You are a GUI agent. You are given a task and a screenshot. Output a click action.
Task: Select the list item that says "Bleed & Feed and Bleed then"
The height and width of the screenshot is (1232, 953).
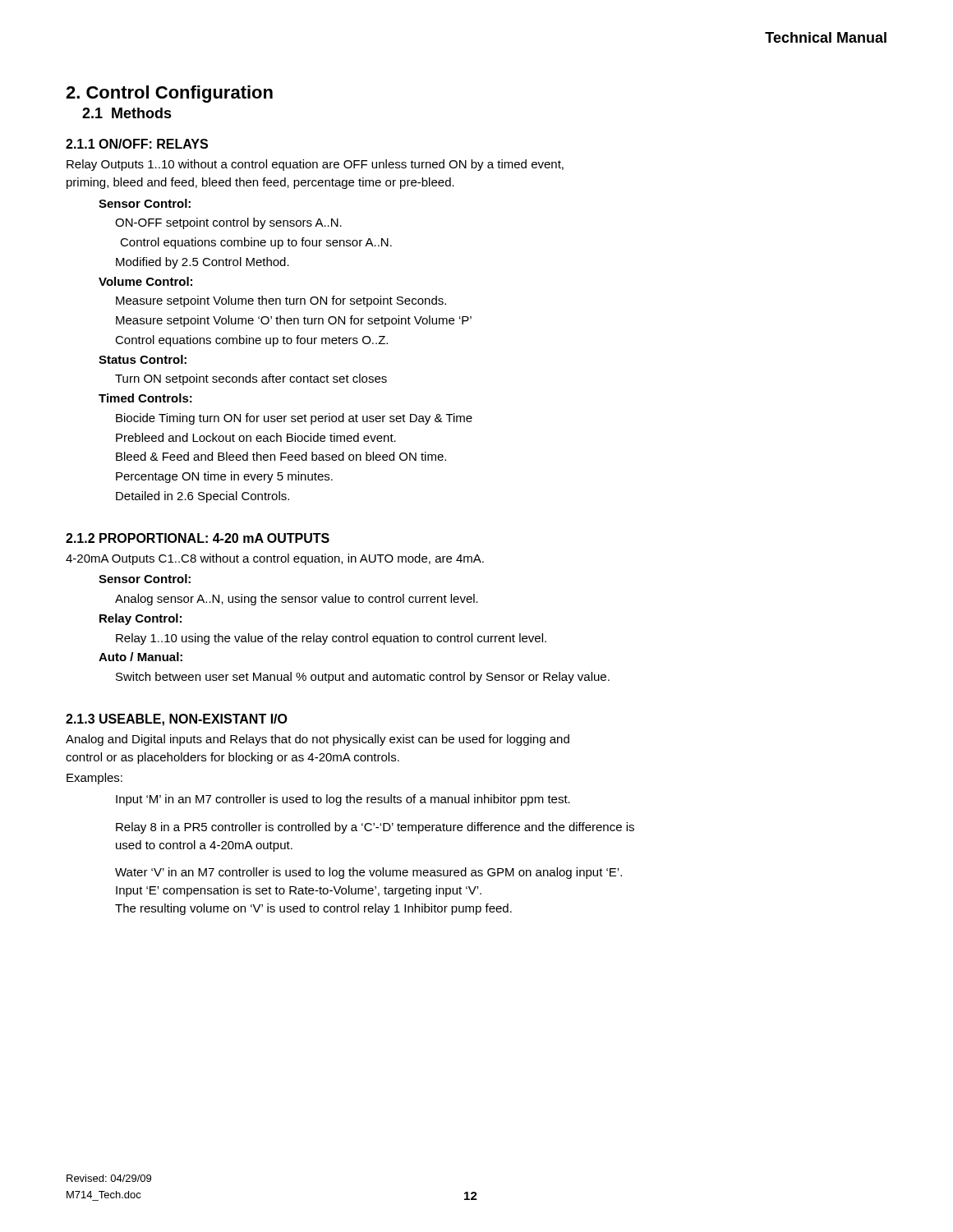(281, 456)
